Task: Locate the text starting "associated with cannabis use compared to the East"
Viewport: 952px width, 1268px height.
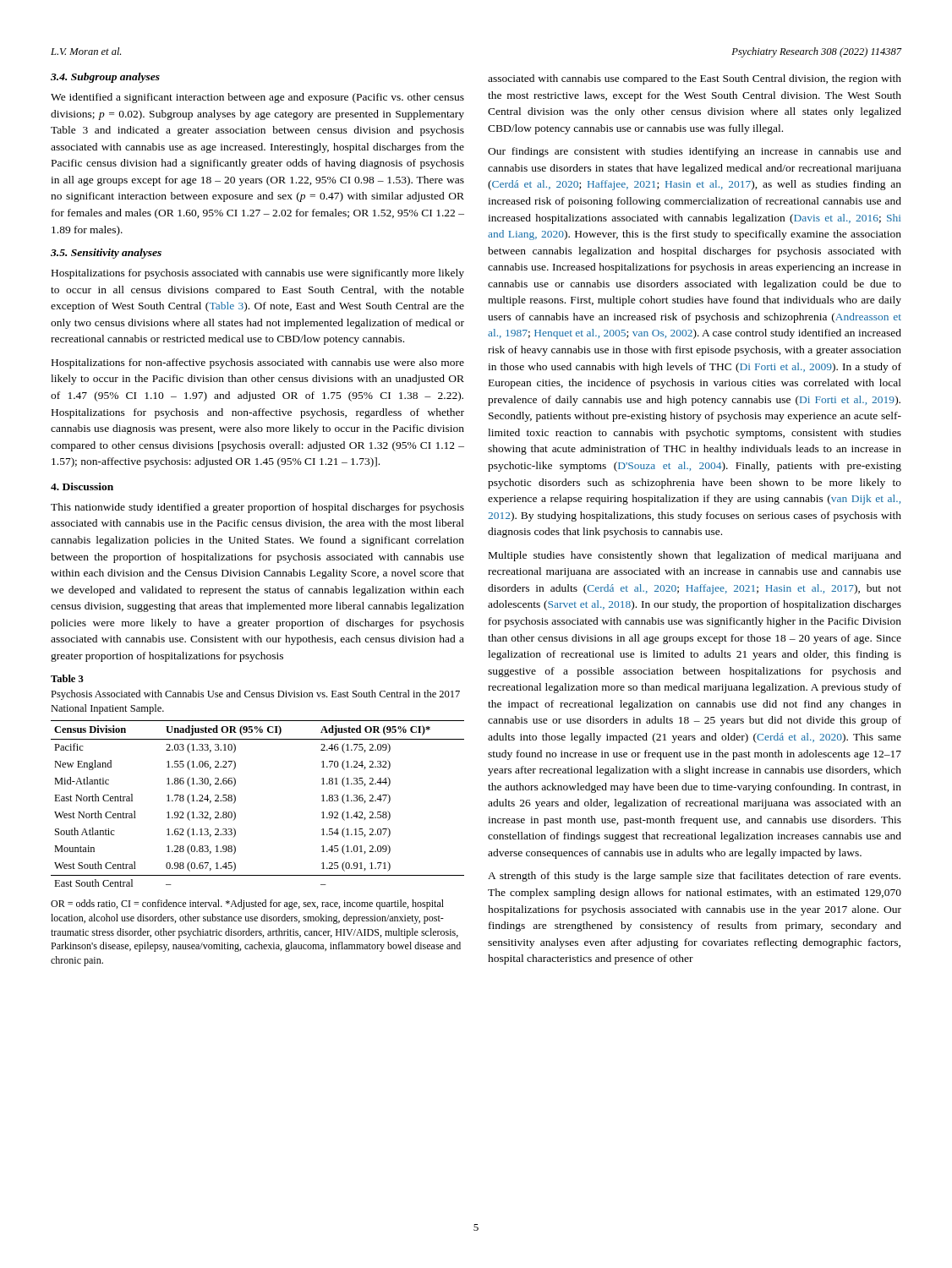Action: point(695,518)
